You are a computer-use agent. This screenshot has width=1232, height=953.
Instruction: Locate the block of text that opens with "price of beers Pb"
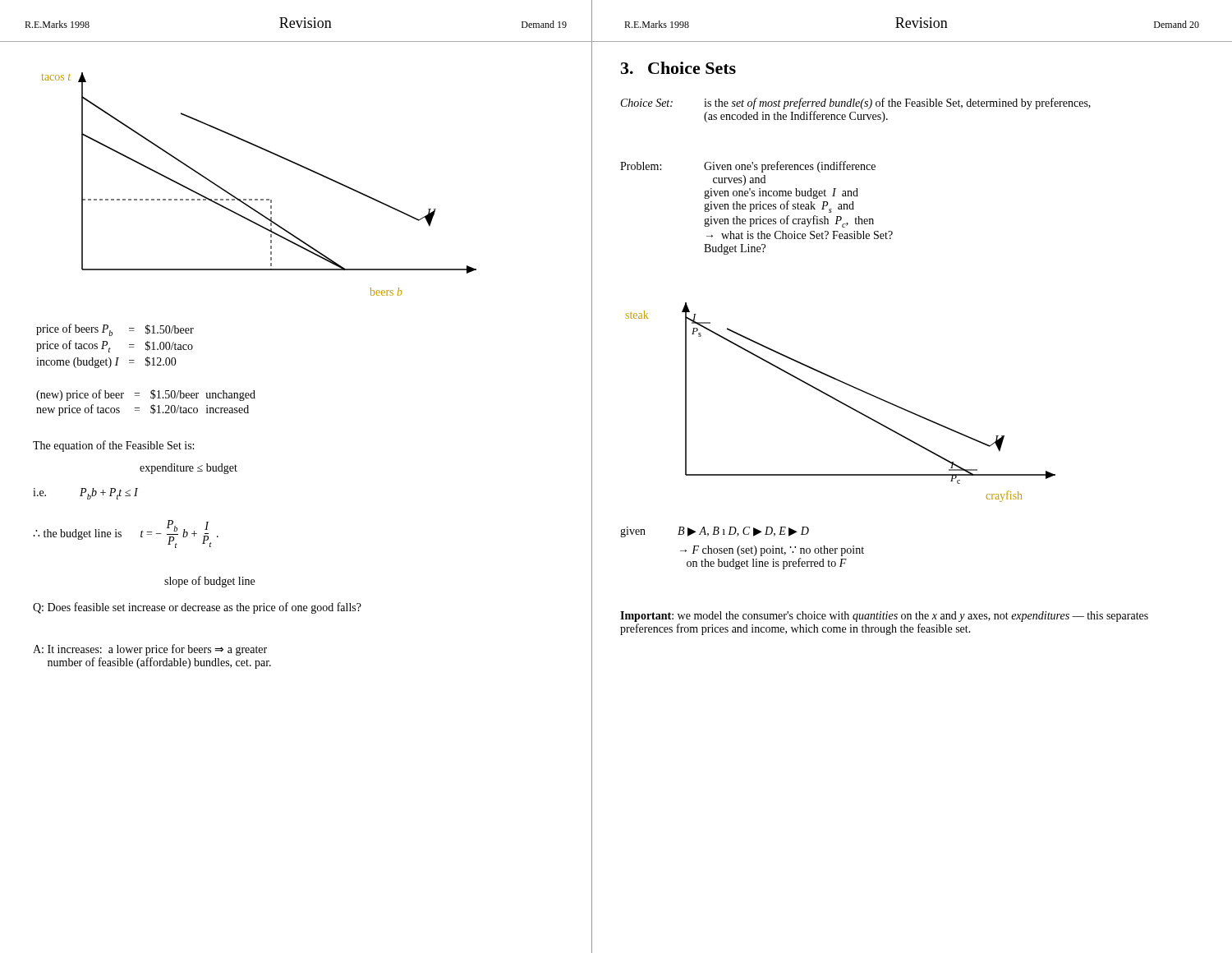(x=115, y=346)
